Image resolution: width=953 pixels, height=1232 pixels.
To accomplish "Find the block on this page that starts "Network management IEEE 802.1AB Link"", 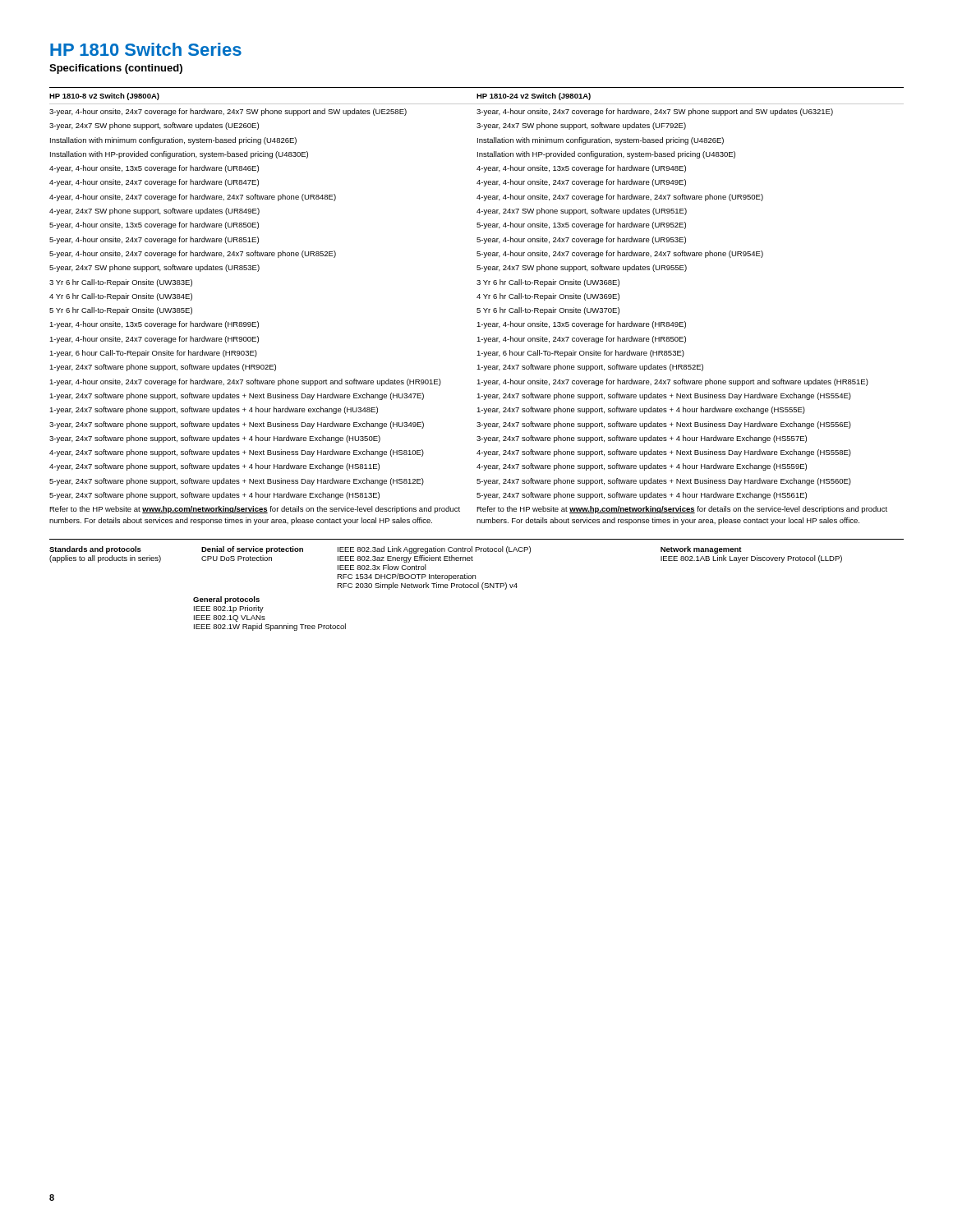I will point(751,553).
